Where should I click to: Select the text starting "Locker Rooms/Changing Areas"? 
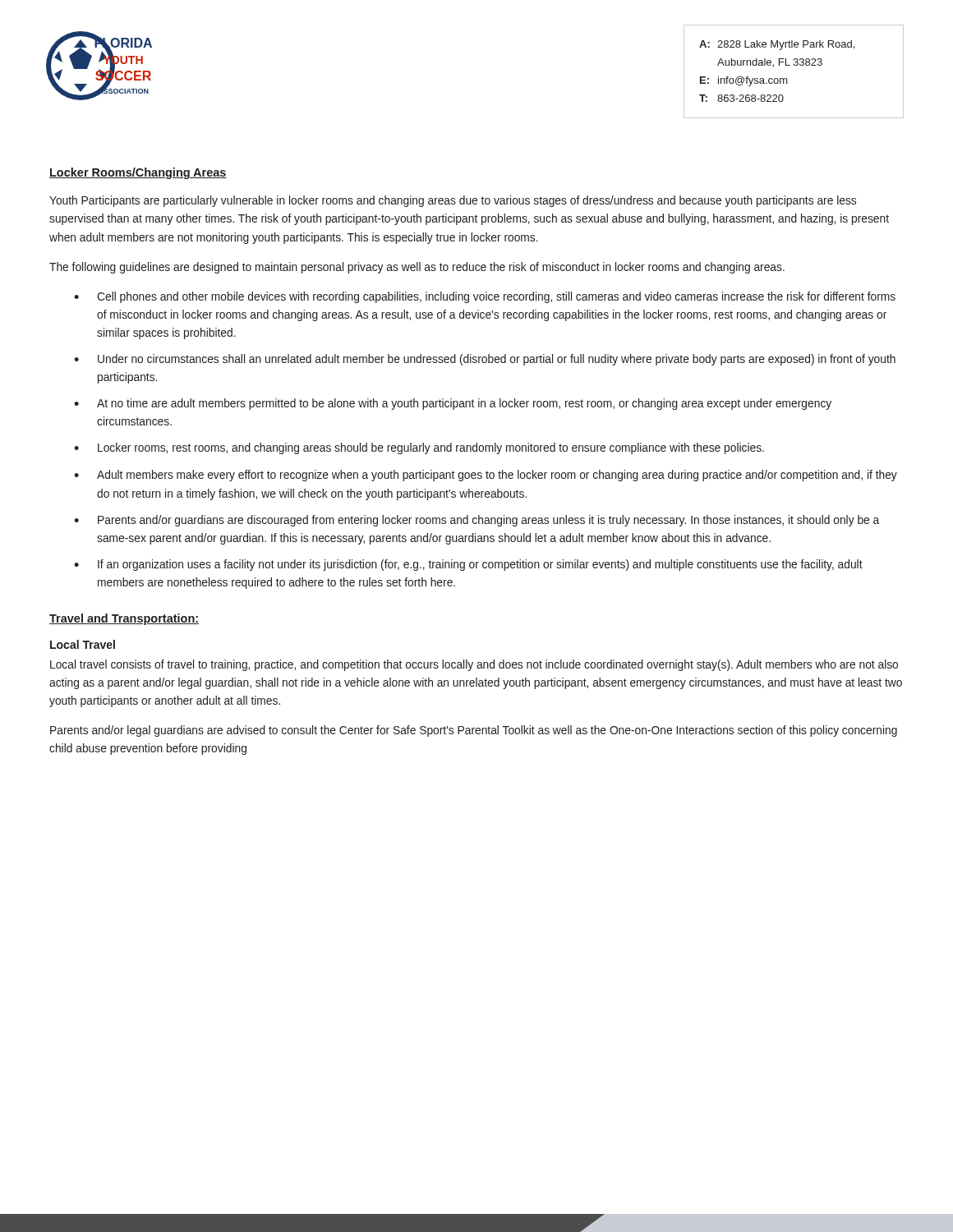click(138, 173)
